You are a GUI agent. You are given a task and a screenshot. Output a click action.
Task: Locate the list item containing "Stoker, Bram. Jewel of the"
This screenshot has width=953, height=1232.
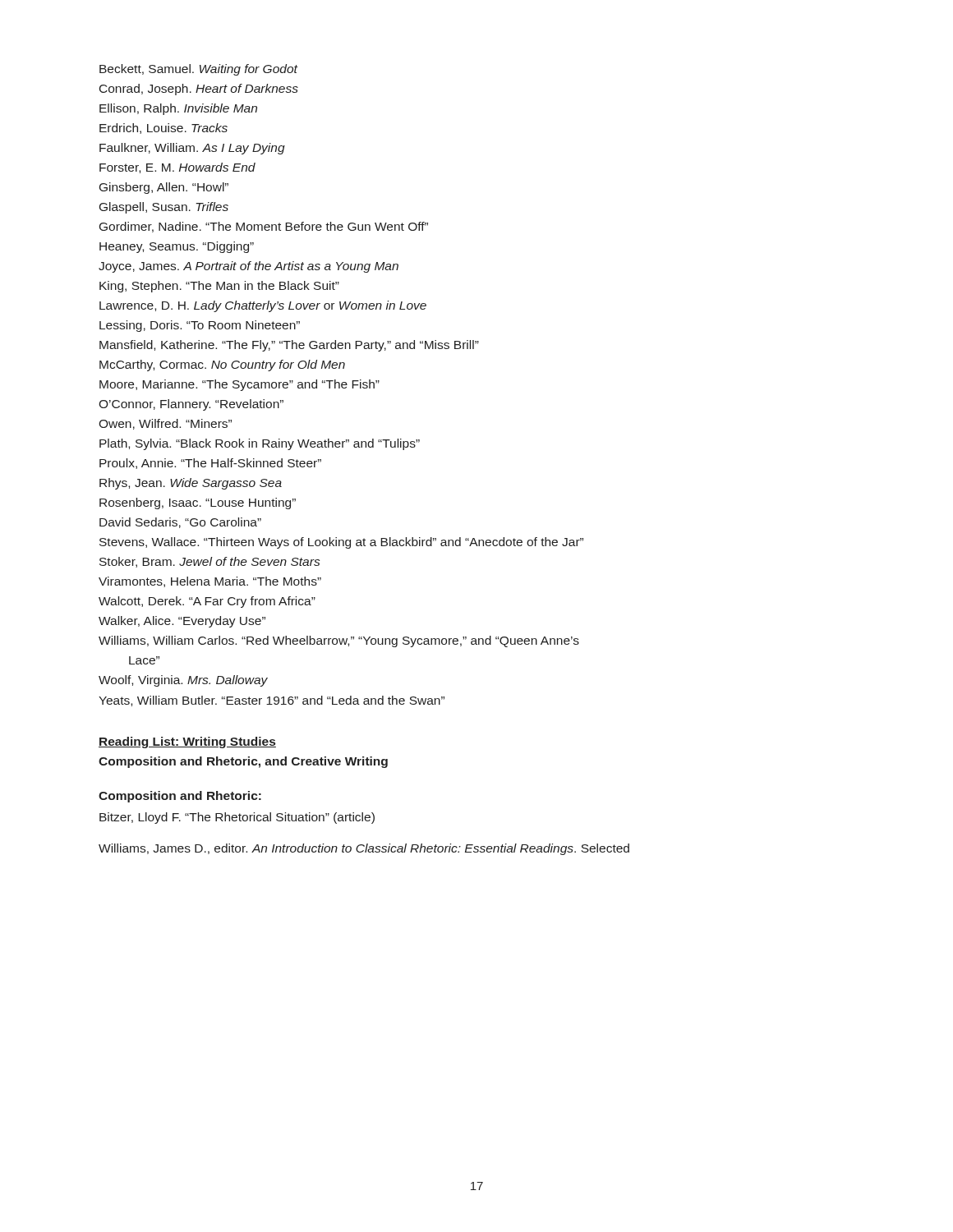tap(209, 562)
